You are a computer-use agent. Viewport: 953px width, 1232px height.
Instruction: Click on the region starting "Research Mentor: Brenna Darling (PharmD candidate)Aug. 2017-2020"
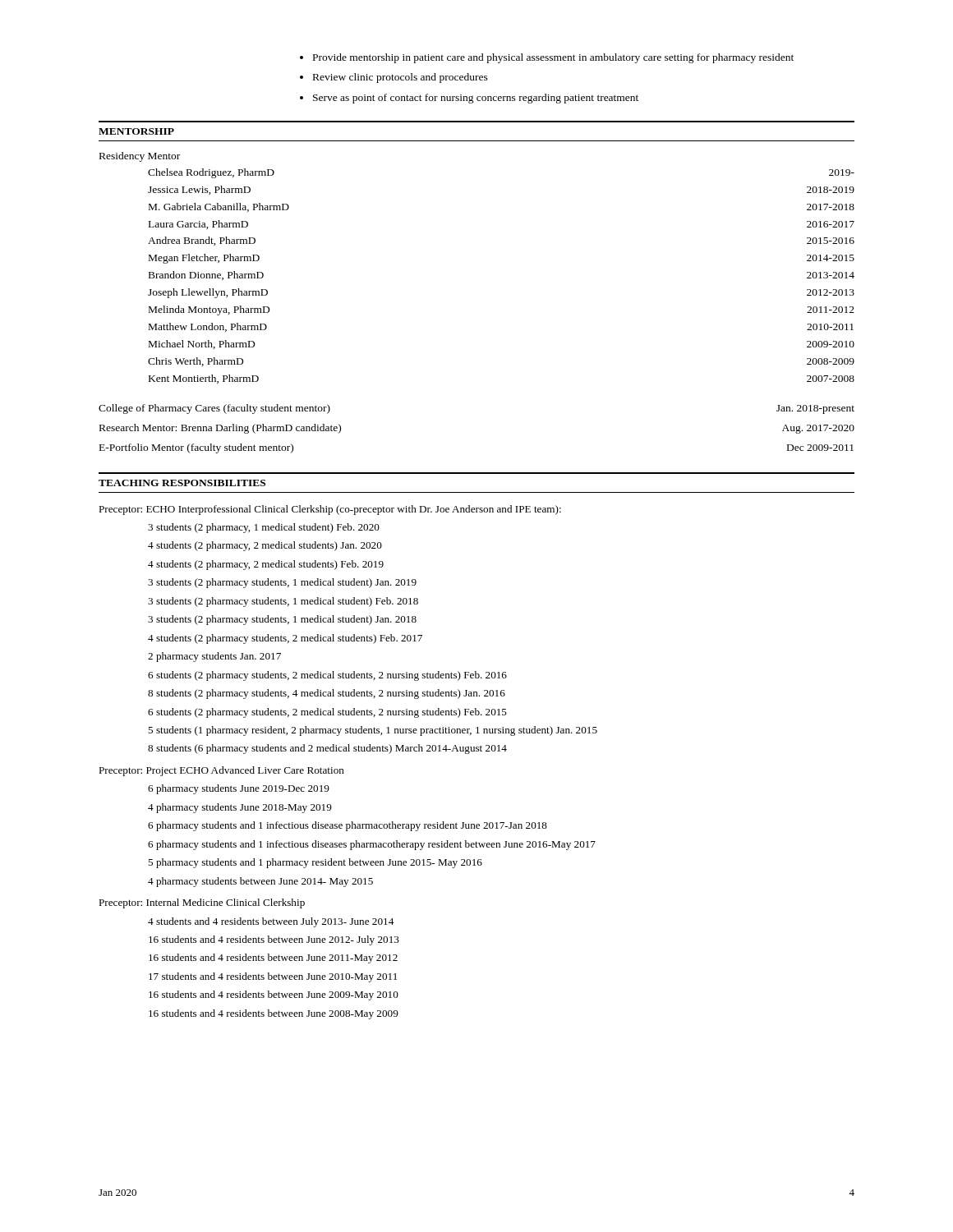[217, 428]
